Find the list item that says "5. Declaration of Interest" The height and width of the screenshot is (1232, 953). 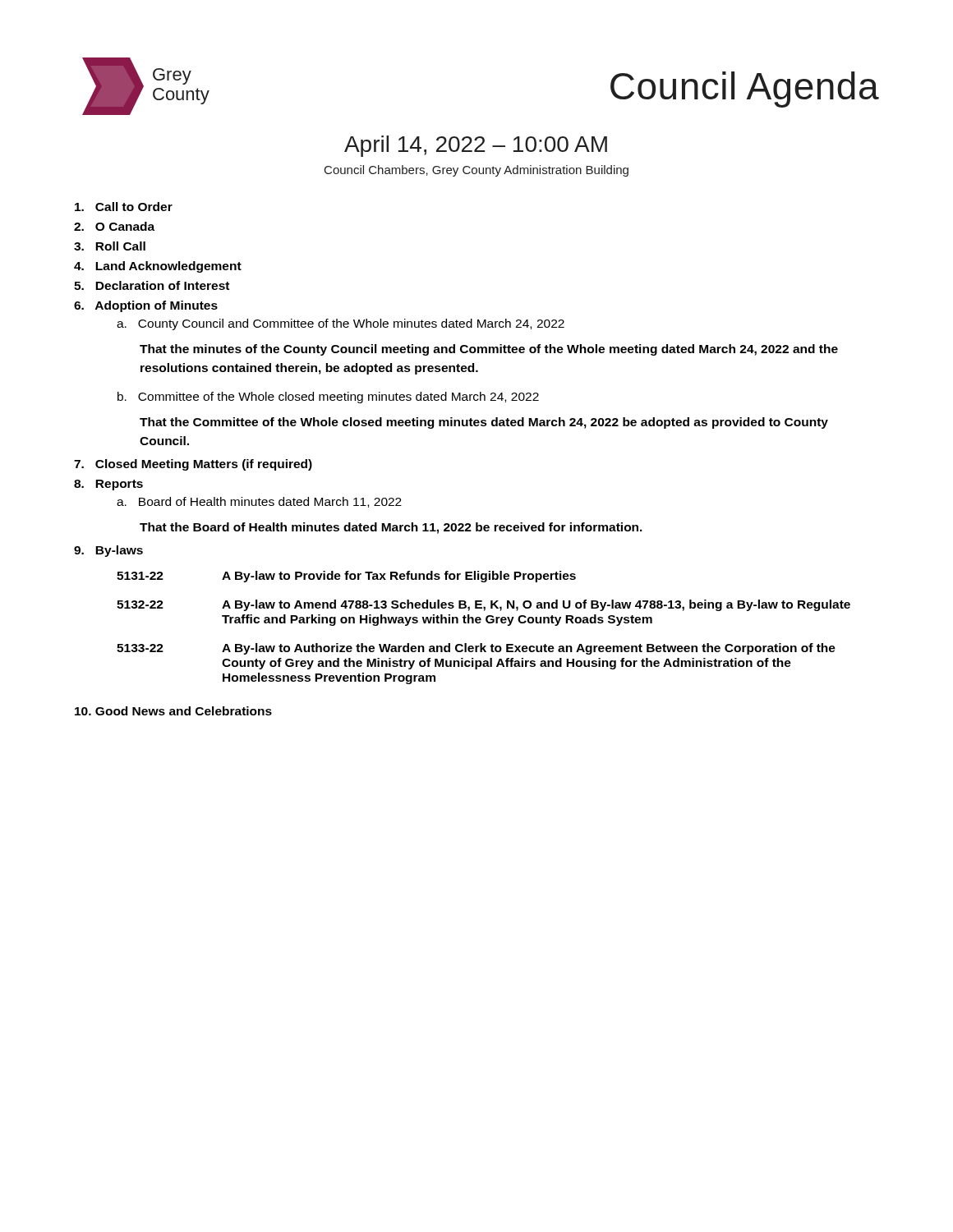(152, 285)
